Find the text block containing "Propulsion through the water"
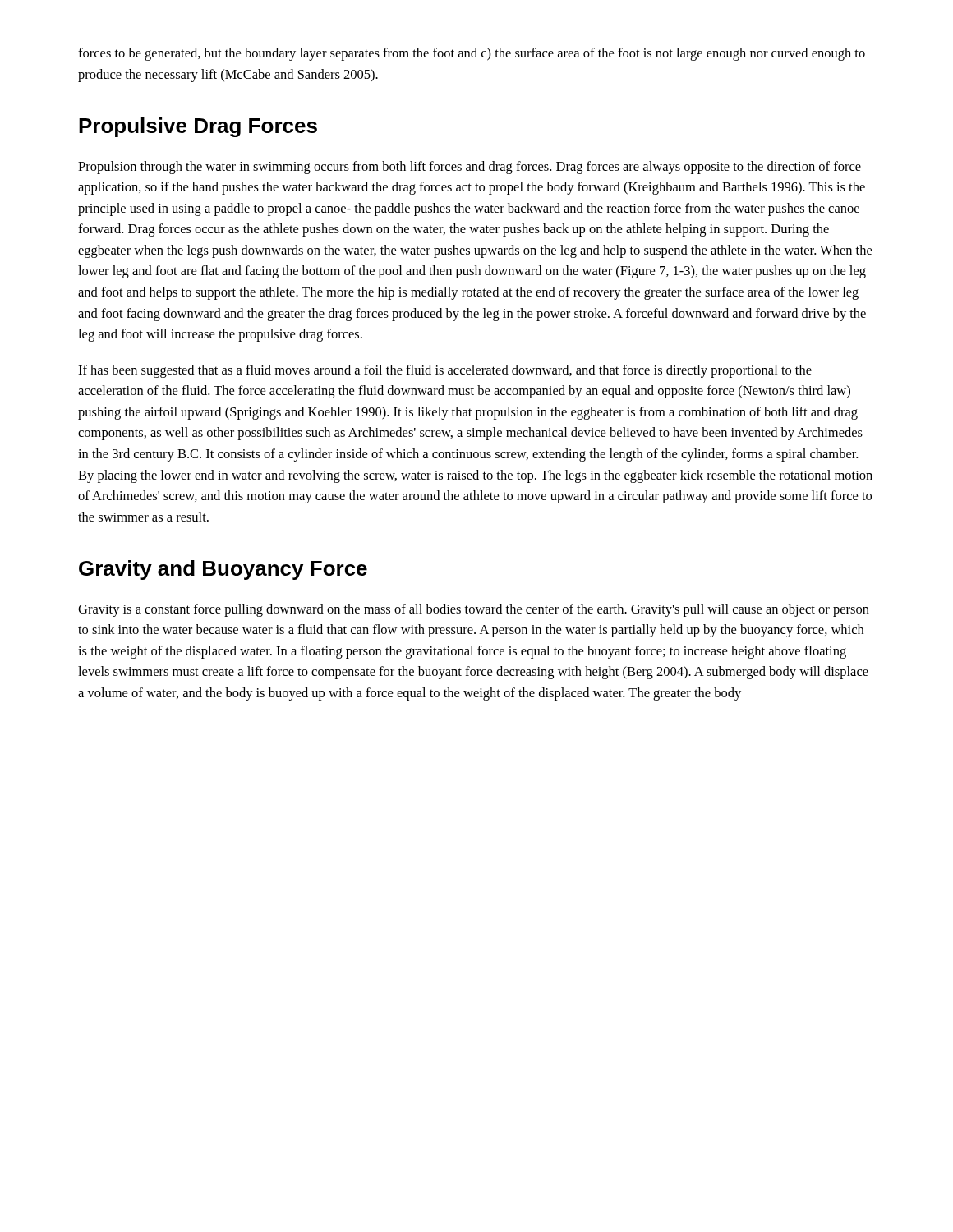This screenshot has width=953, height=1232. click(476, 250)
